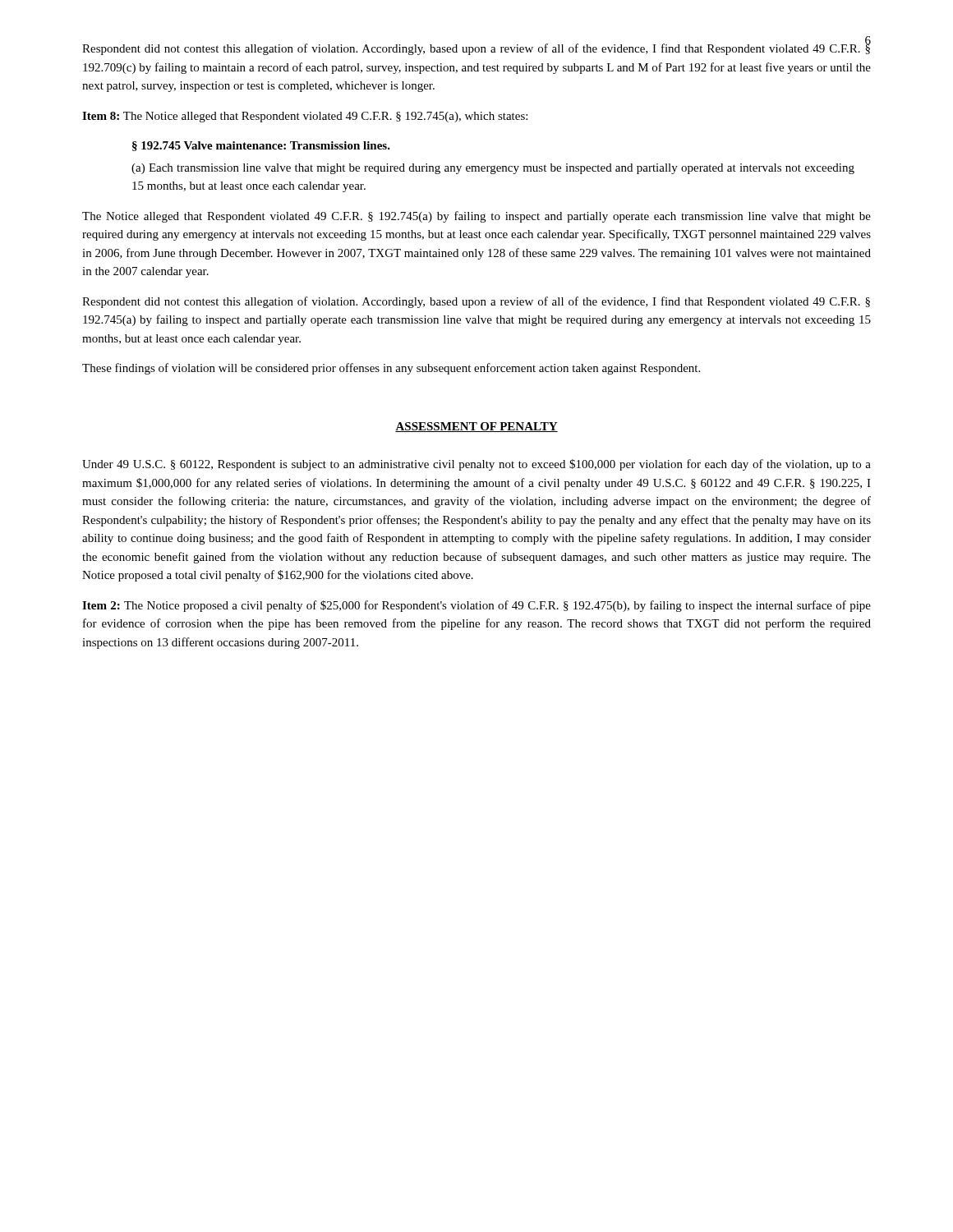Navigate to the passage starting "Under 49 U.S.C. § 60122, Respondent"
Screen dimensions: 1232x953
tap(476, 520)
